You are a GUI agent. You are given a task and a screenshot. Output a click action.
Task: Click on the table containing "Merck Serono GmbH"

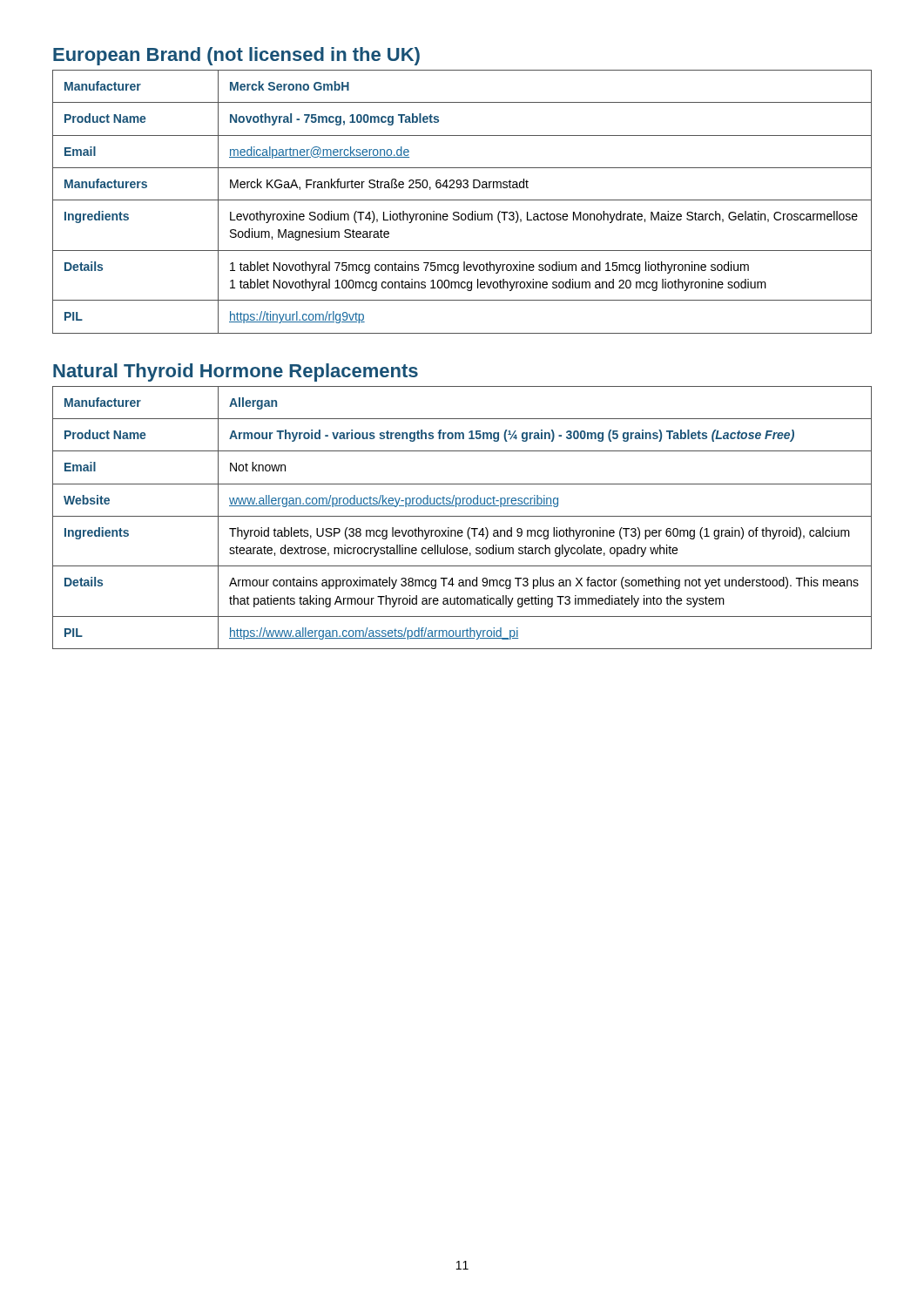[x=462, y=202]
